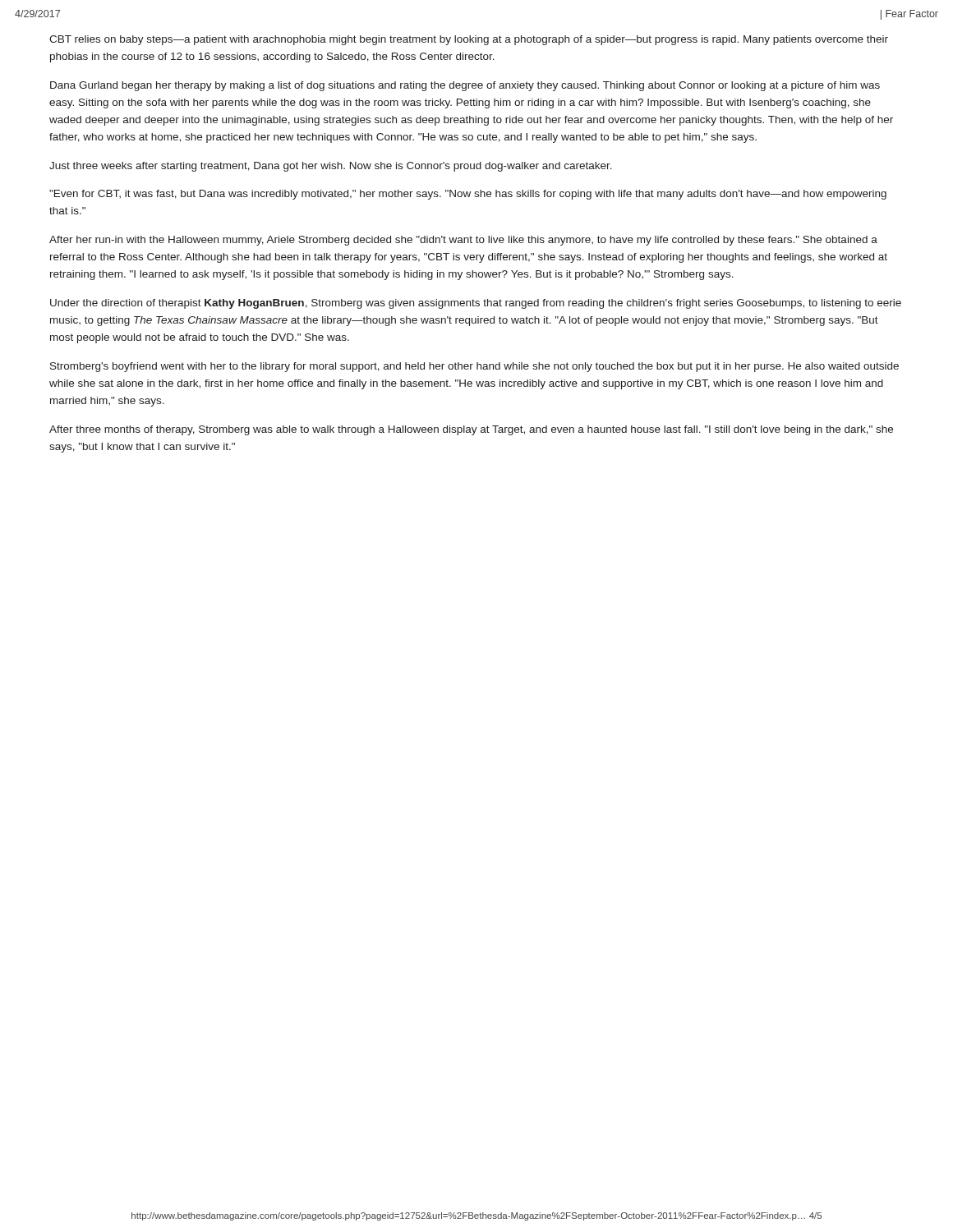
Task: Find the block on this page that starts "CBT relies on baby steps—a patient with"
Action: point(469,48)
